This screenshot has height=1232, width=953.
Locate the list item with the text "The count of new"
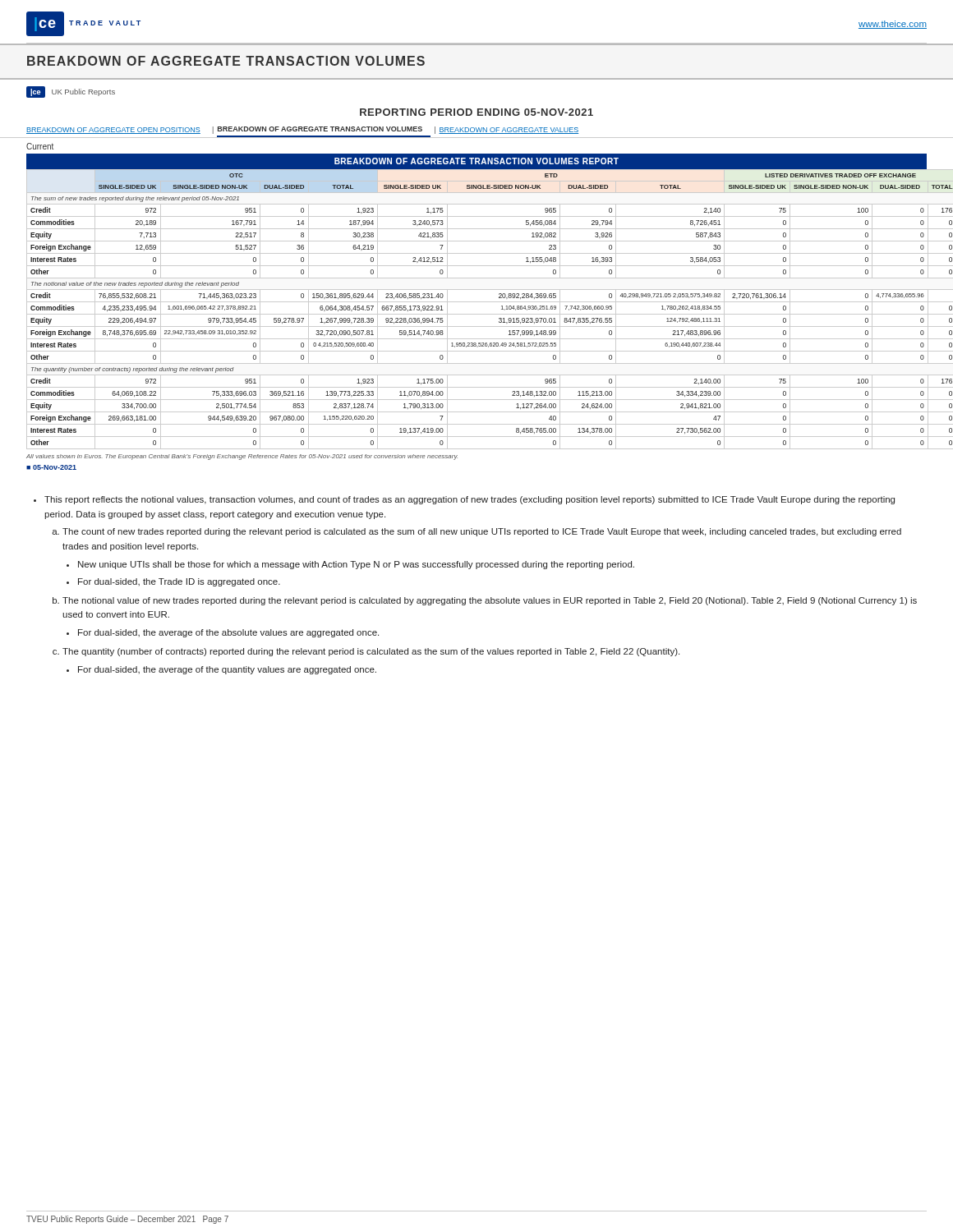495,558
